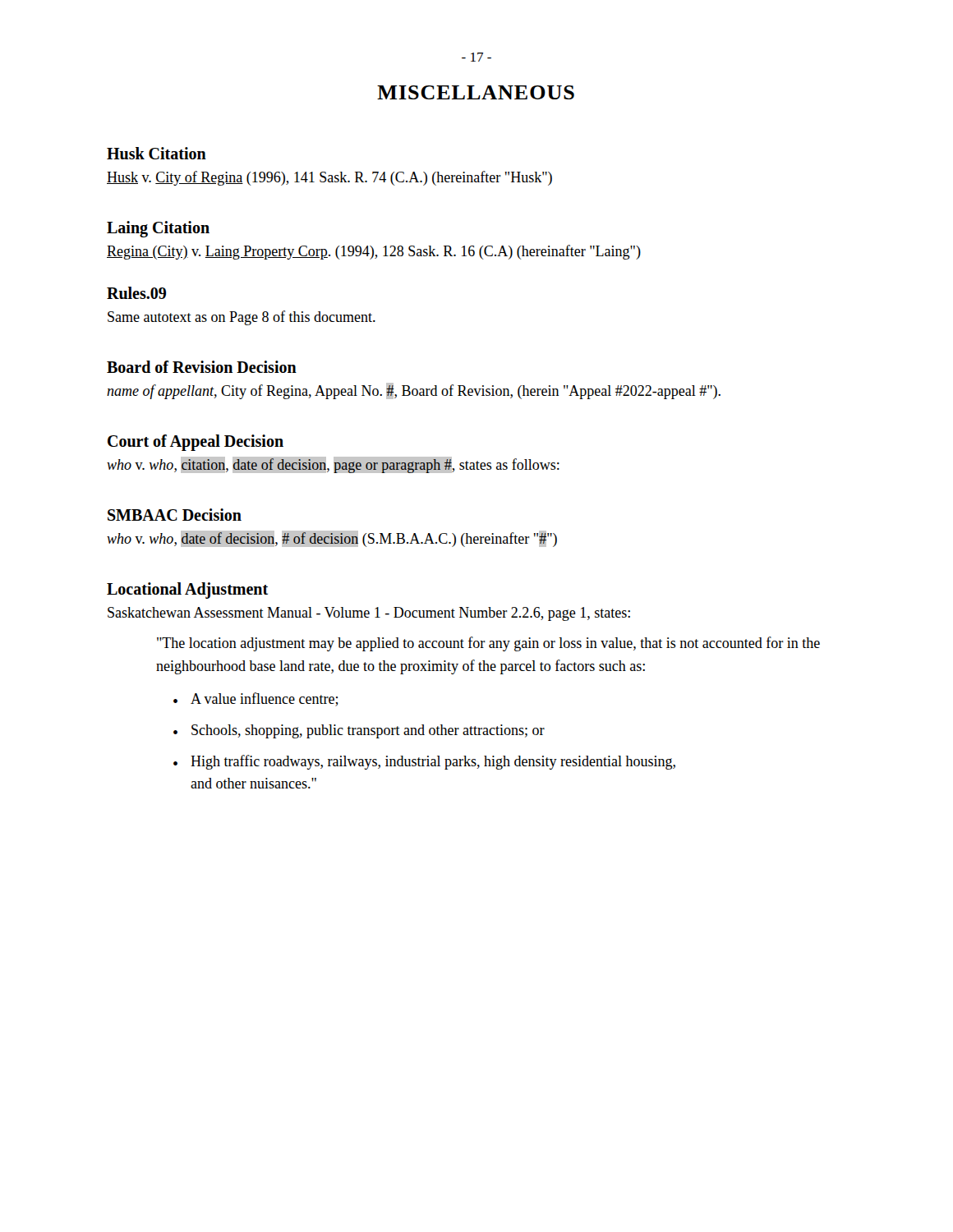Navigate to the text starting "•Schools, shopping, public"
This screenshot has height=1232, width=953.
[358, 732]
